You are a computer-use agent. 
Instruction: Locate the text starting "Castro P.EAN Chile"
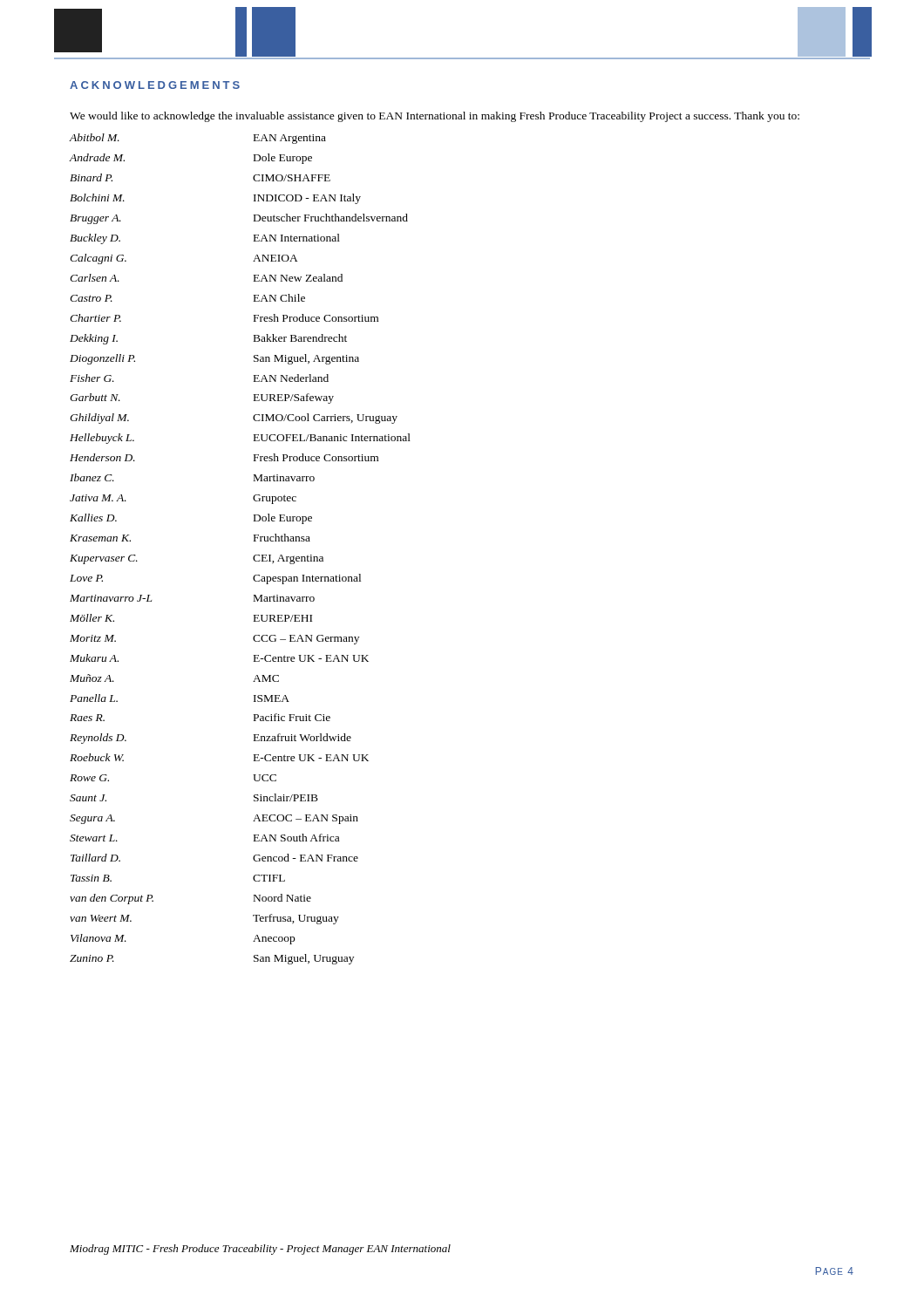tap(93, 298)
